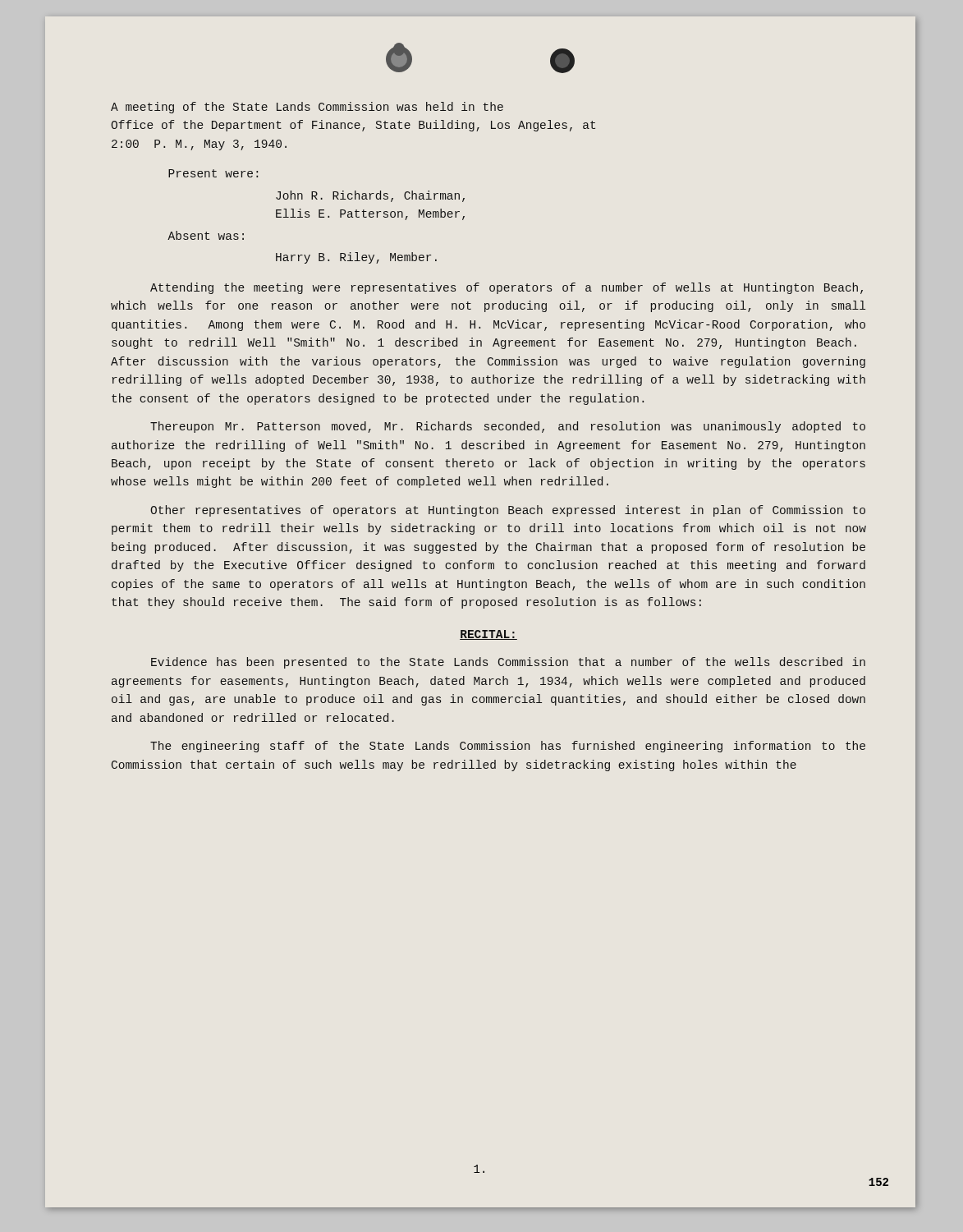Screen dimensions: 1232x963
Task: Click on the text block with the text "Attending the meeting were"
Action: pos(488,343)
